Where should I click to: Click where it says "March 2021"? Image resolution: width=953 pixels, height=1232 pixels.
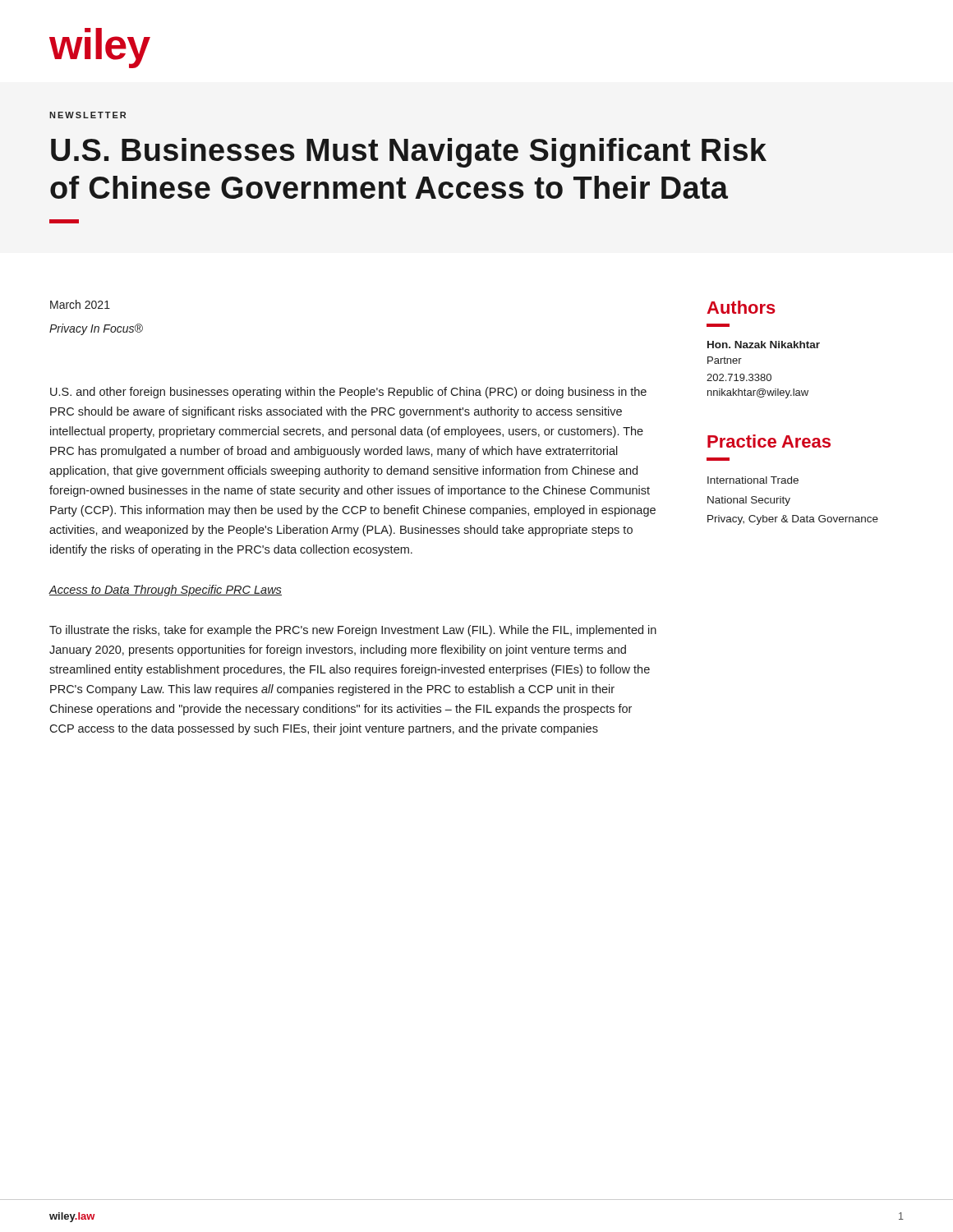pyautogui.click(x=80, y=304)
